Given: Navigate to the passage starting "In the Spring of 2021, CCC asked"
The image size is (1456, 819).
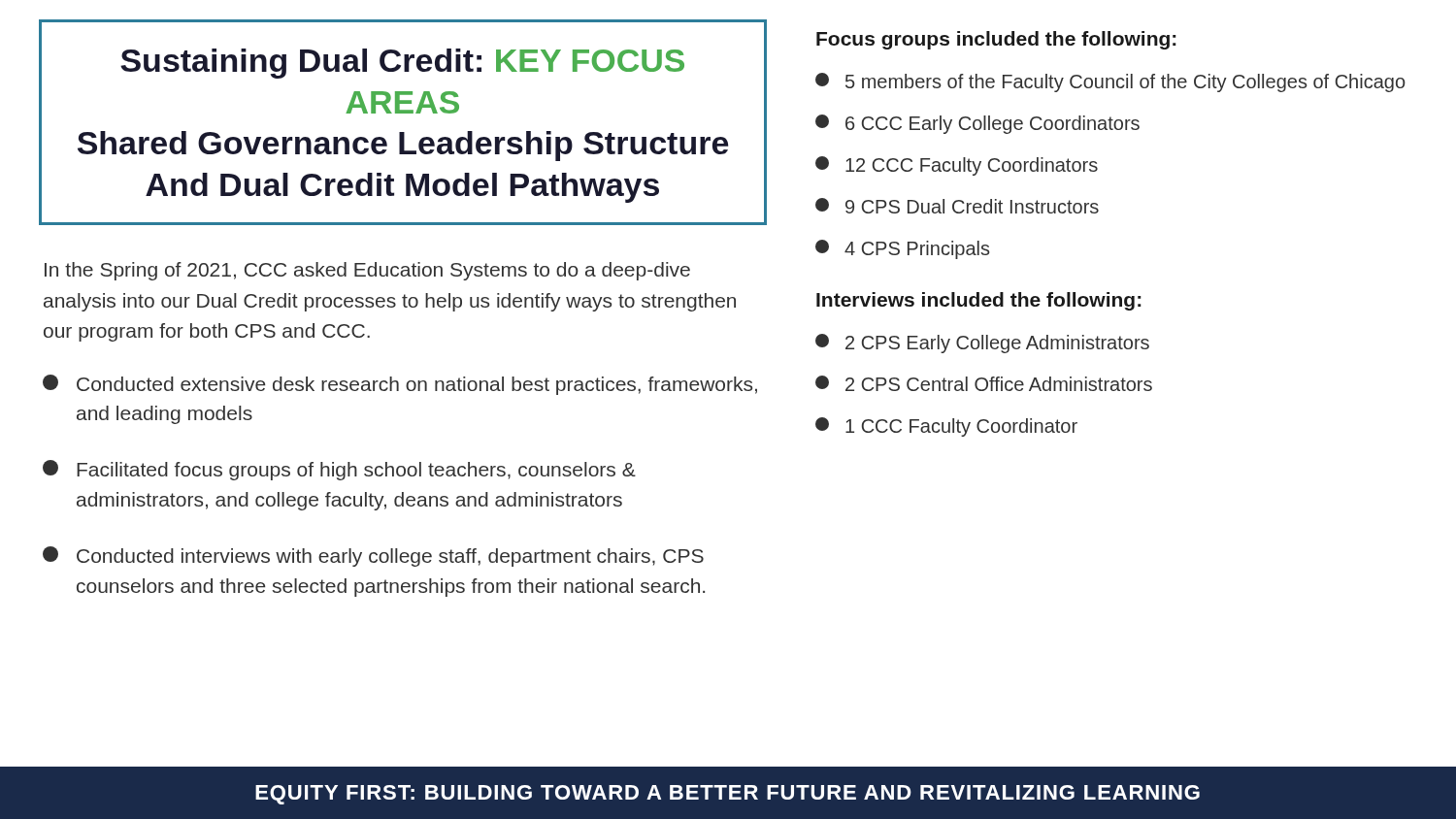Looking at the screenshot, I should click(x=390, y=300).
